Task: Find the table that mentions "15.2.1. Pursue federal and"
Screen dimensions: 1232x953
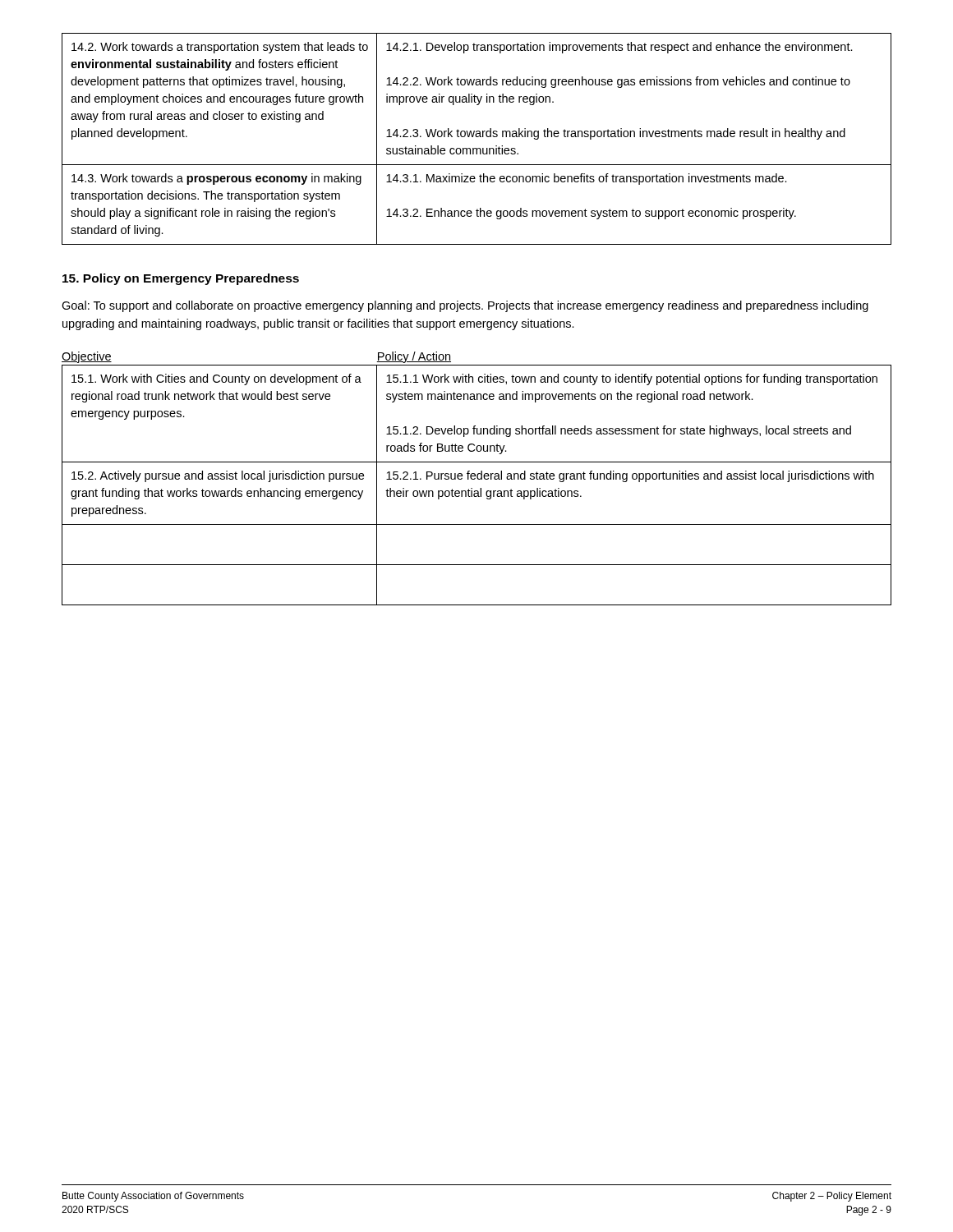Action: tap(476, 485)
